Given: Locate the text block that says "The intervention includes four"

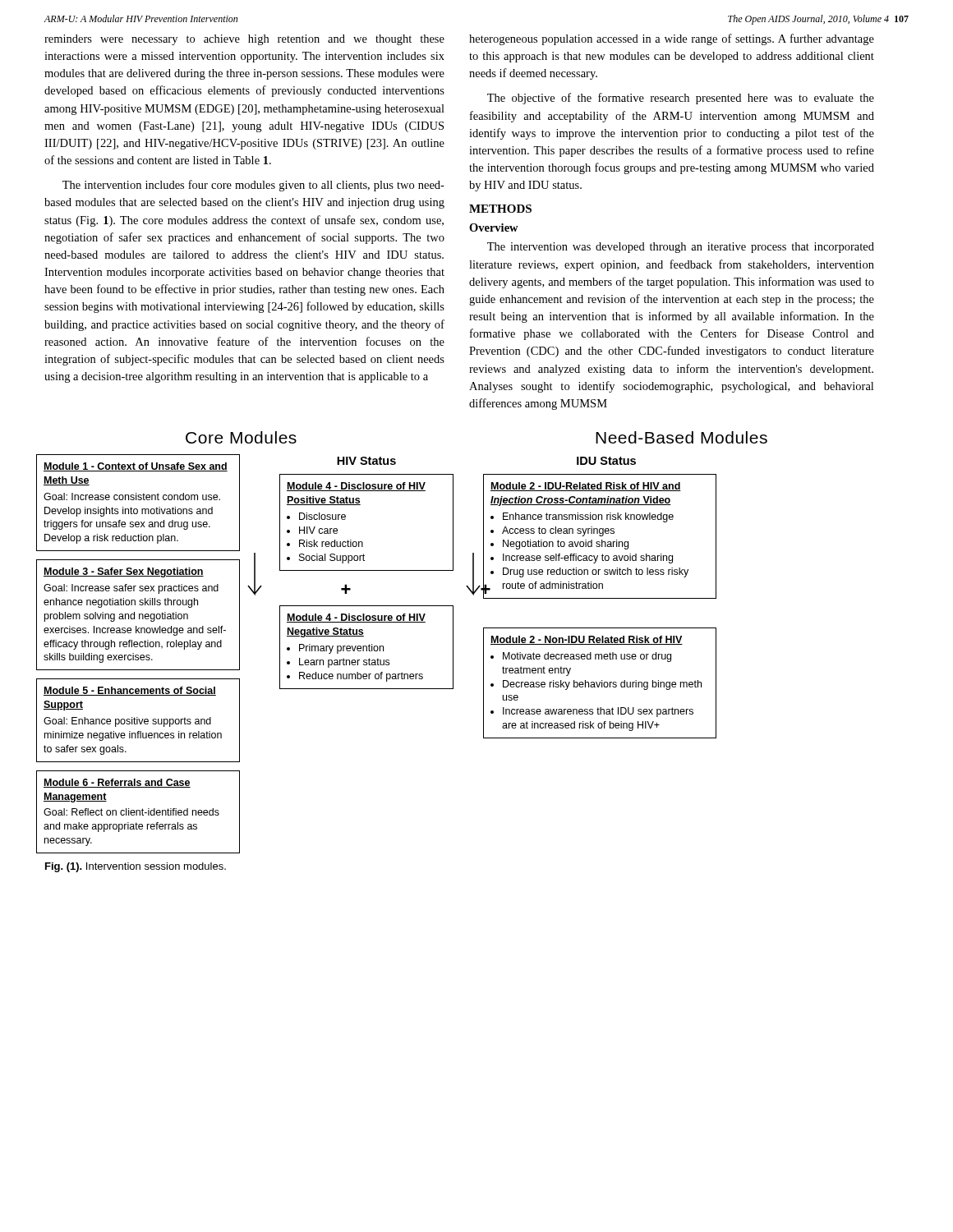Looking at the screenshot, I should (x=244, y=281).
